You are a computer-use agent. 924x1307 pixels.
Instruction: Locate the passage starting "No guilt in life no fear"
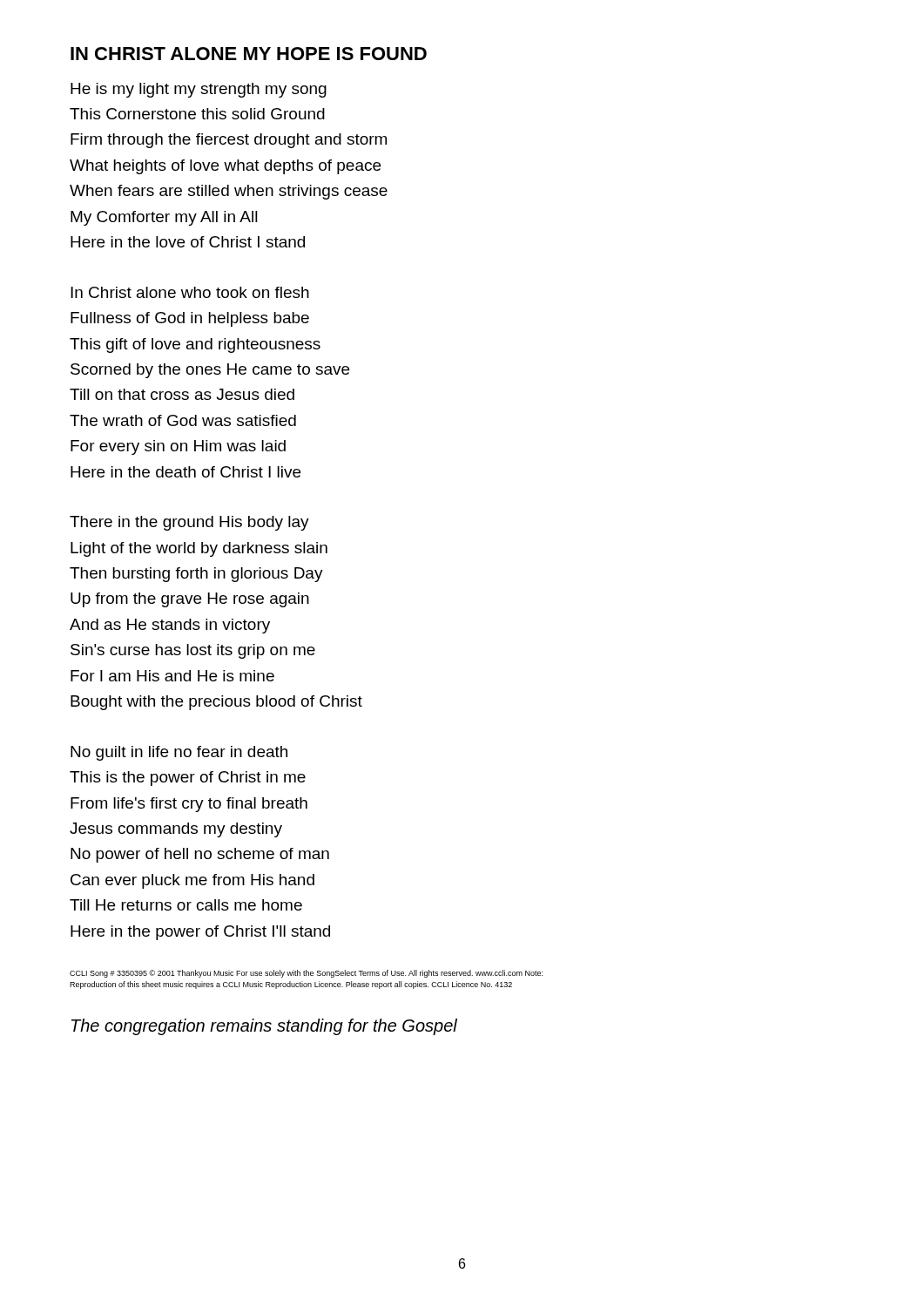click(200, 841)
